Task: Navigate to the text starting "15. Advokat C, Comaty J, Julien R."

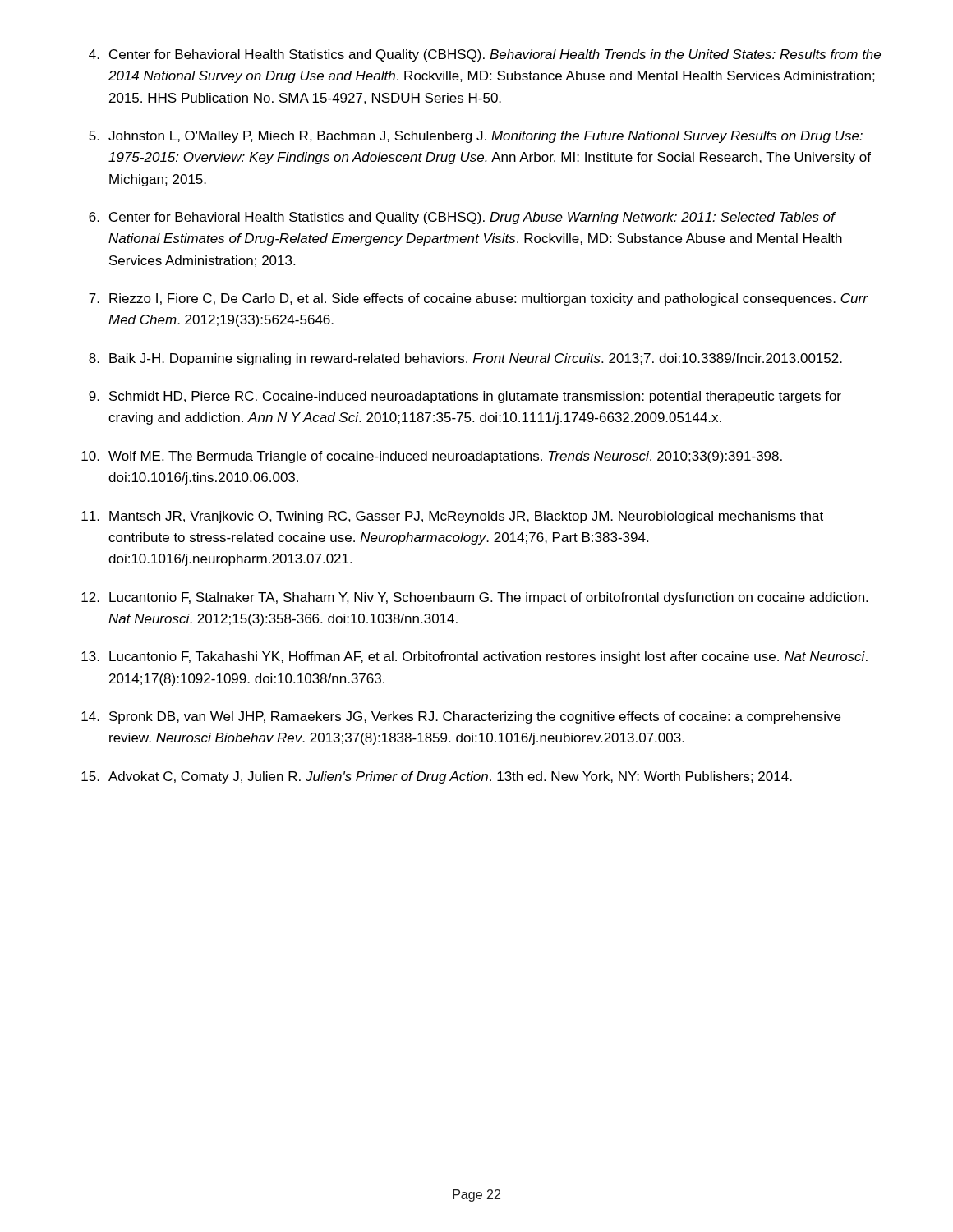Action: click(x=476, y=777)
